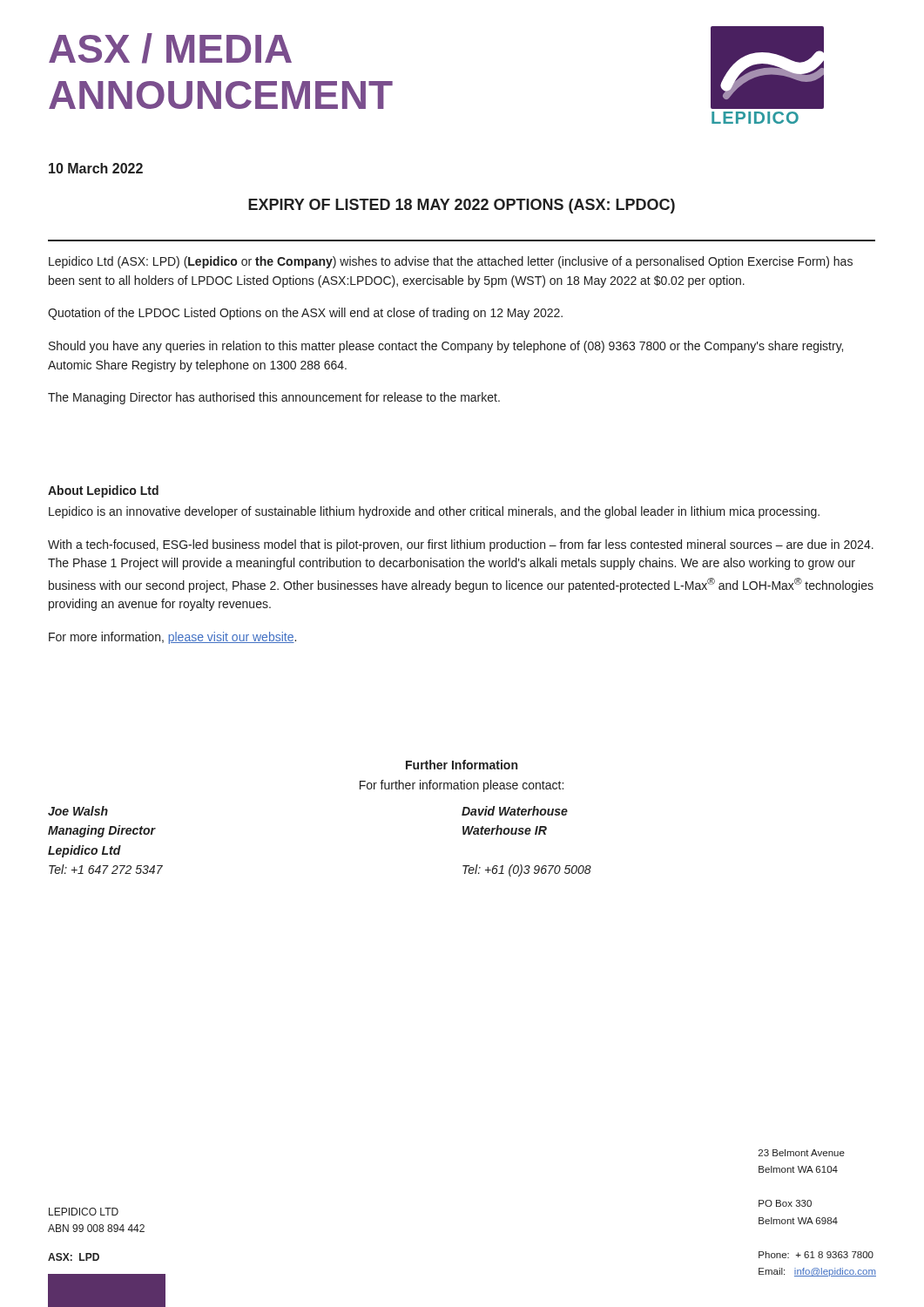Click on the text with the text "10 March 2022"

coord(96,169)
